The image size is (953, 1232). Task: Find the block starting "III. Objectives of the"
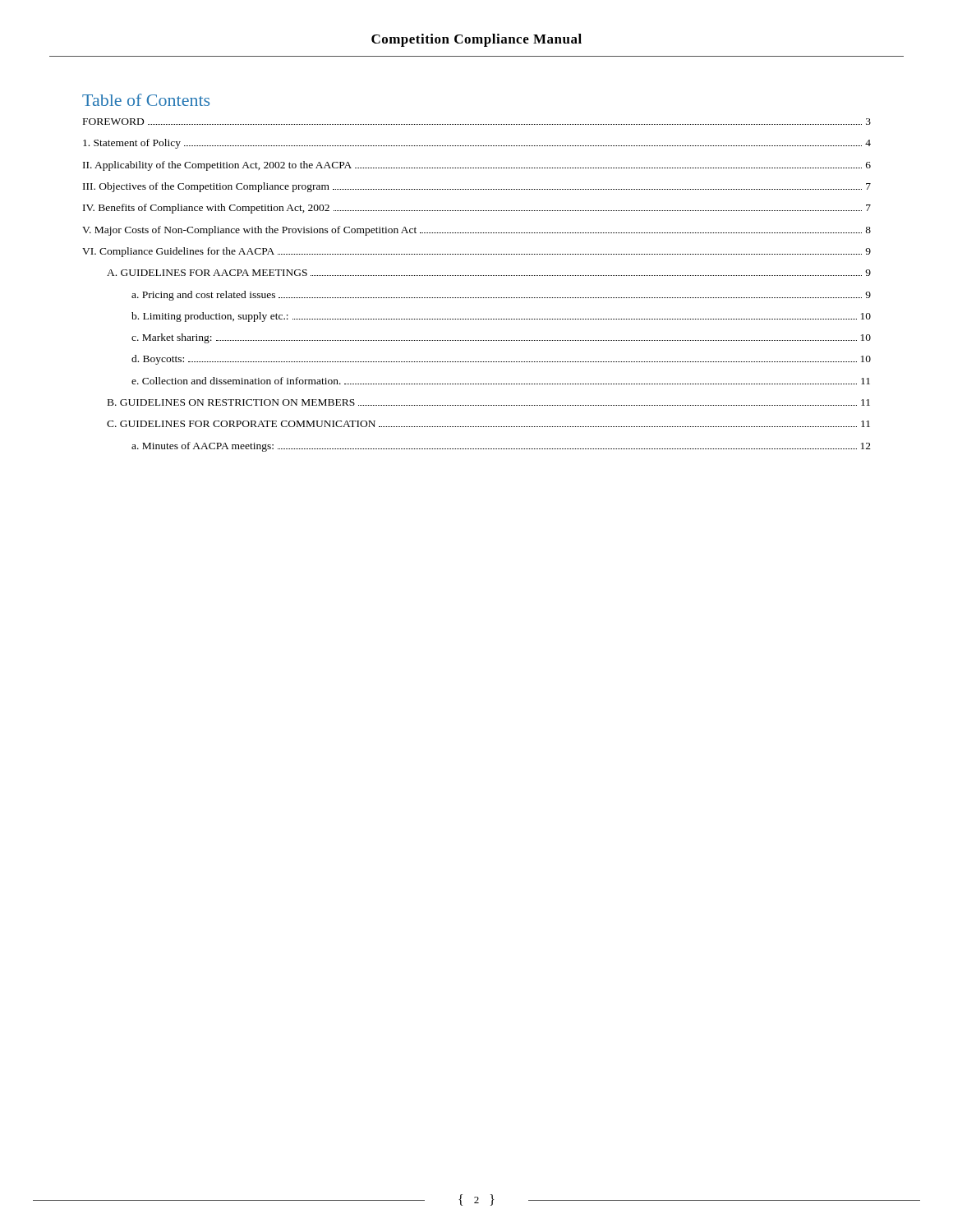[476, 187]
